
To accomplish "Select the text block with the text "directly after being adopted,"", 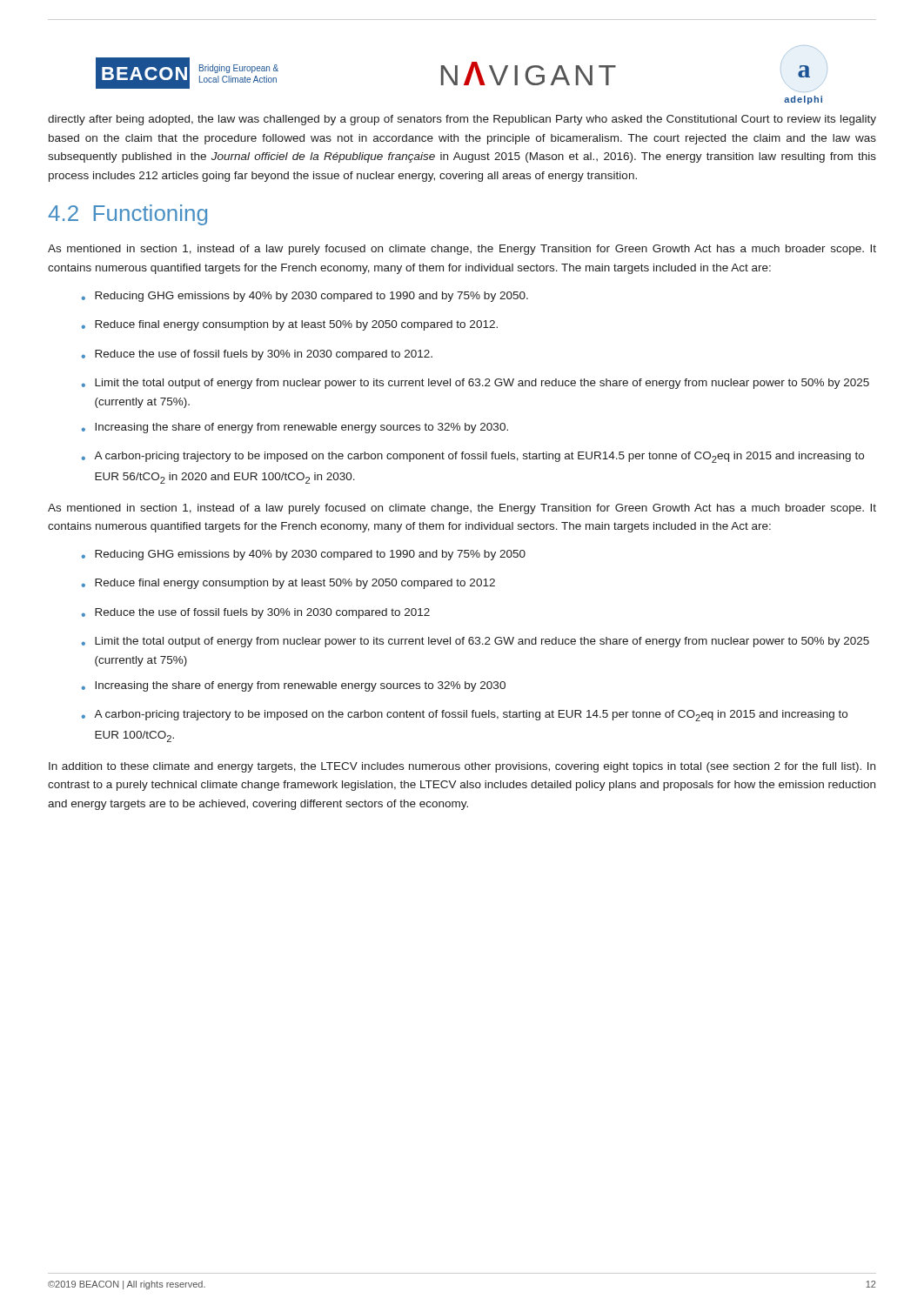I will (x=462, y=147).
